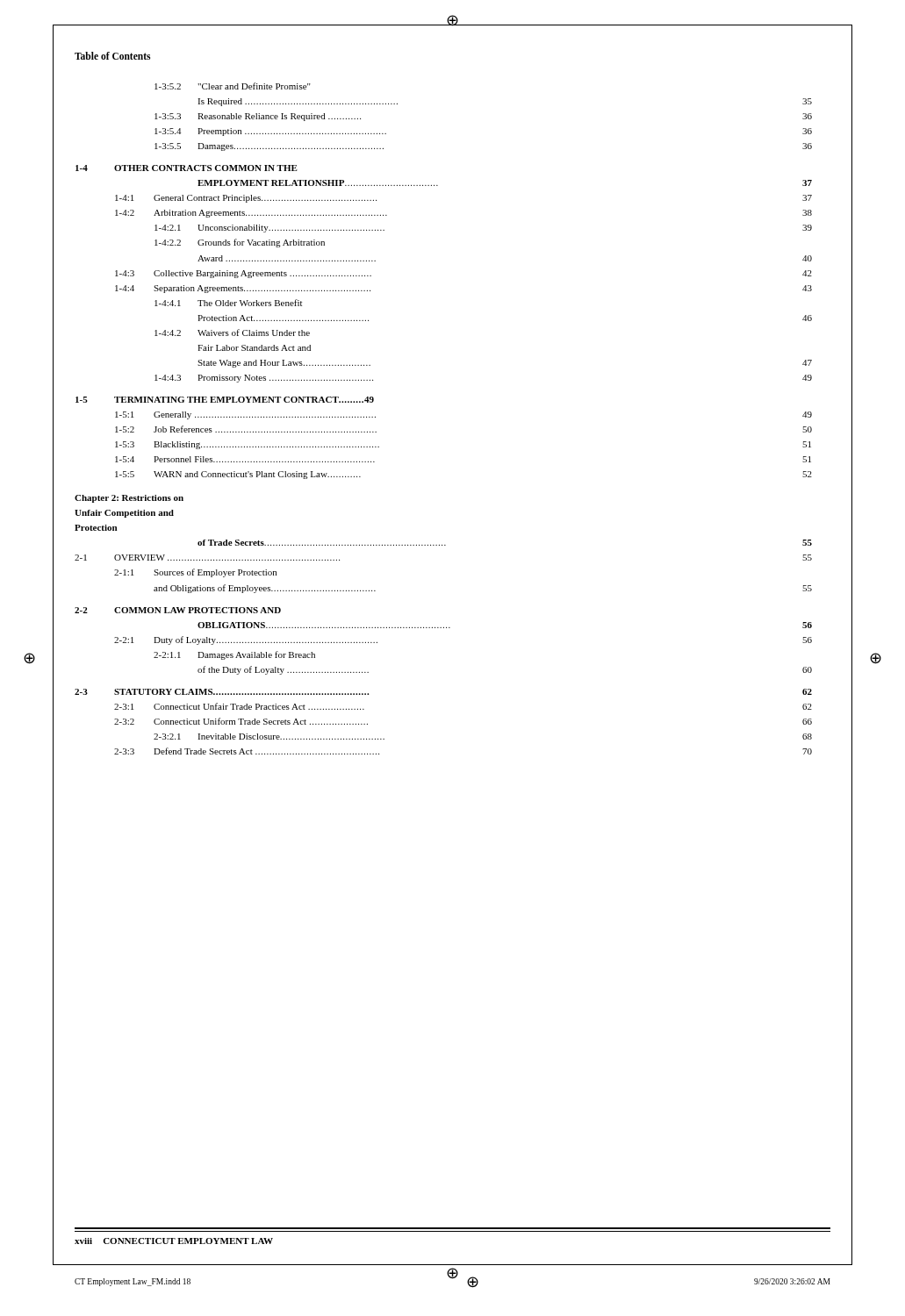Navigate to the text starting "1-4:2.2 Grounds for Vacating Arbitration"
The image size is (905, 1316).
[240, 243]
